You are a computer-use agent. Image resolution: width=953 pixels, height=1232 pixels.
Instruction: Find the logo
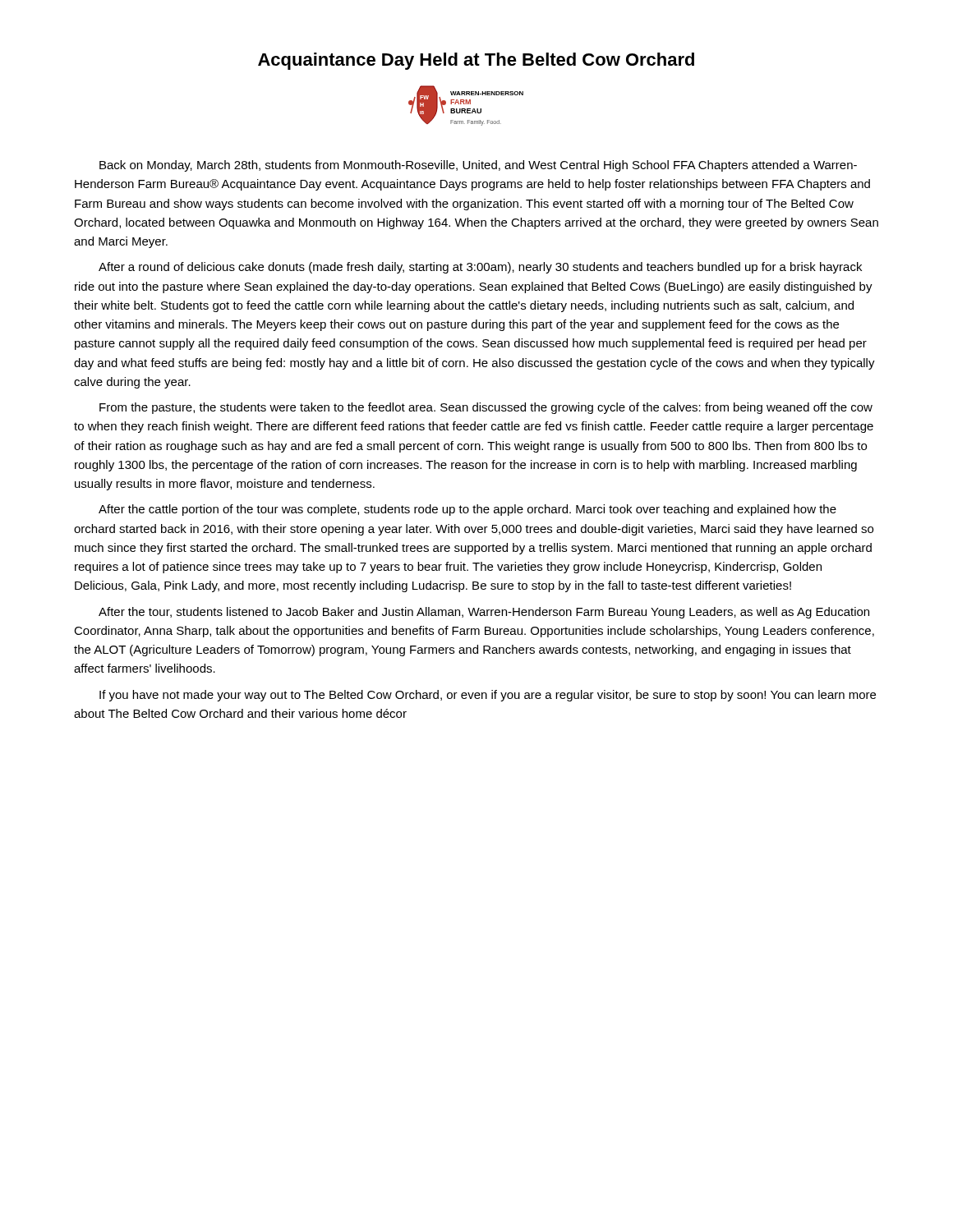click(476, 110)
